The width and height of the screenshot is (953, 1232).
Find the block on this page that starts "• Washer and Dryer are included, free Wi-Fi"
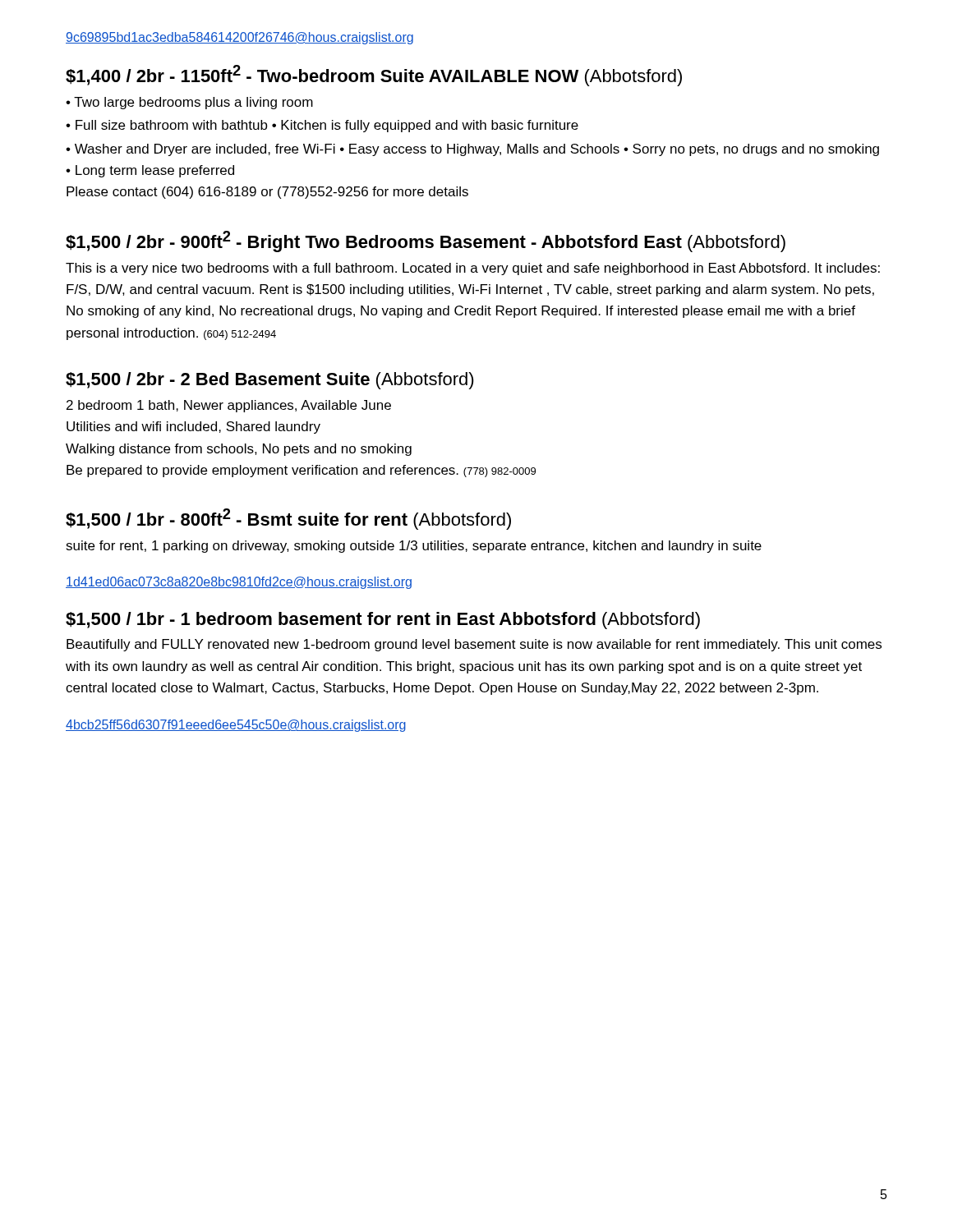coord(472,150)
